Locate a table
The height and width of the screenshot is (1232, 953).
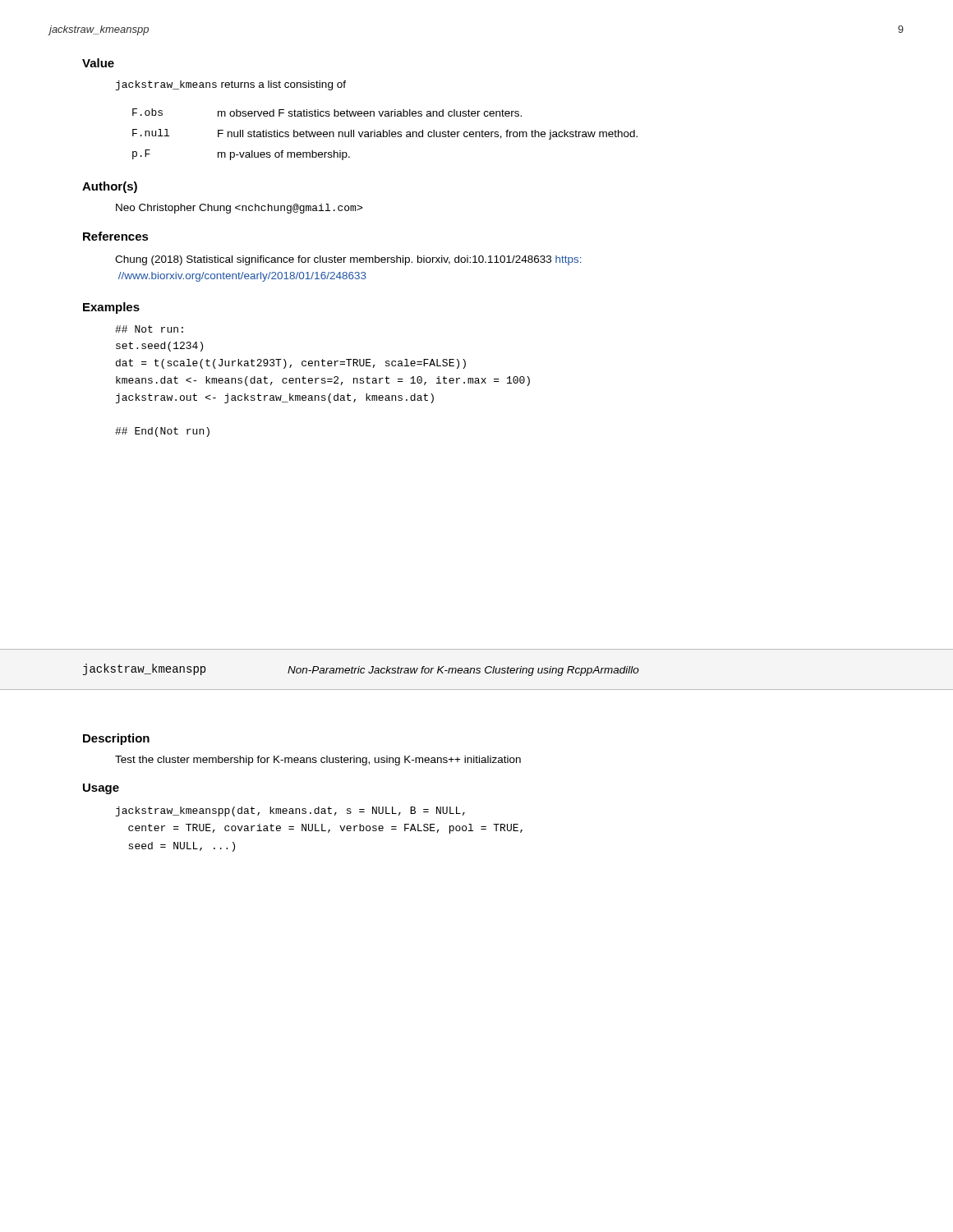476,133
